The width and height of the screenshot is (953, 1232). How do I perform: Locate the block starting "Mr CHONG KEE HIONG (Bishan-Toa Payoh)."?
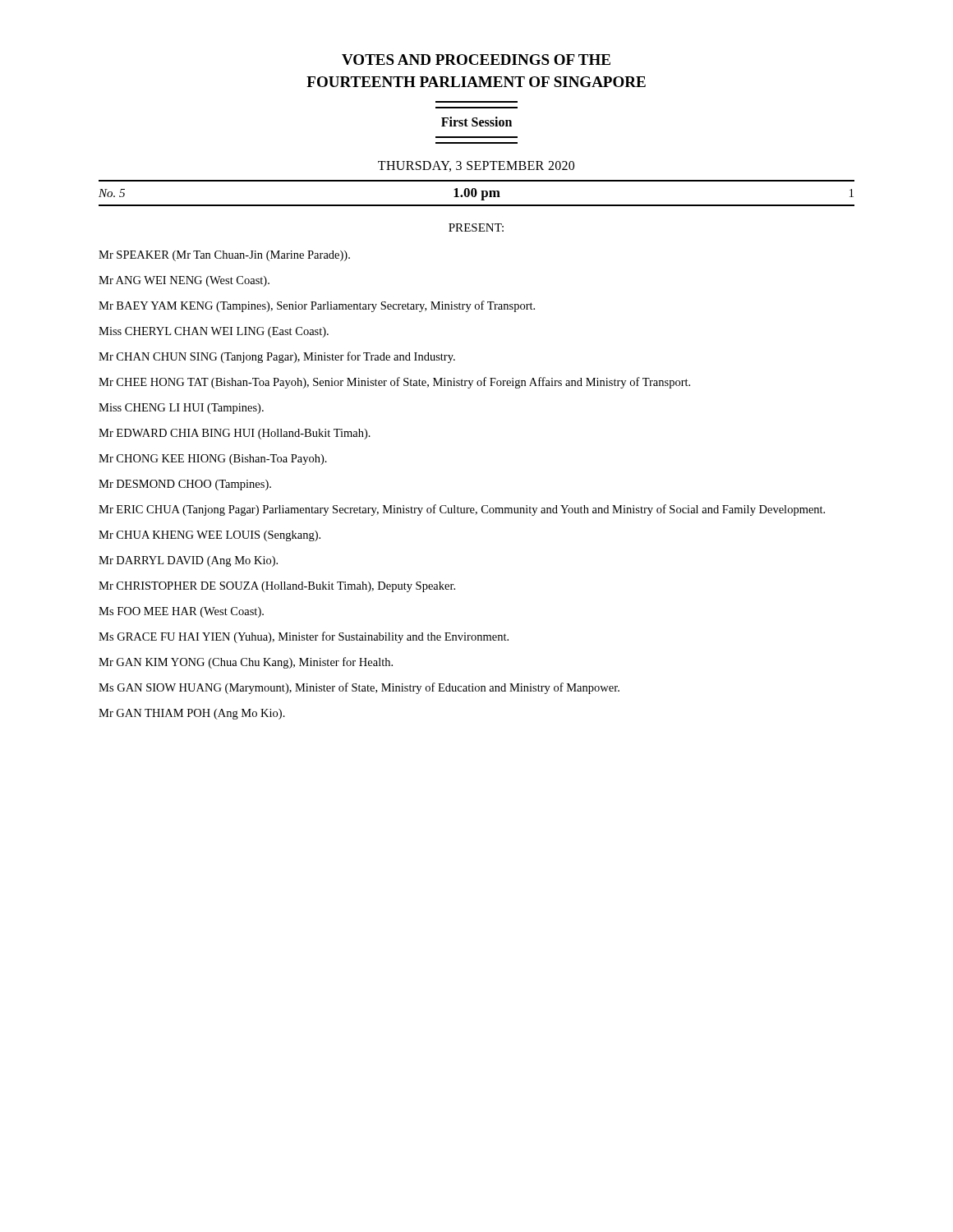pos(213,459)
